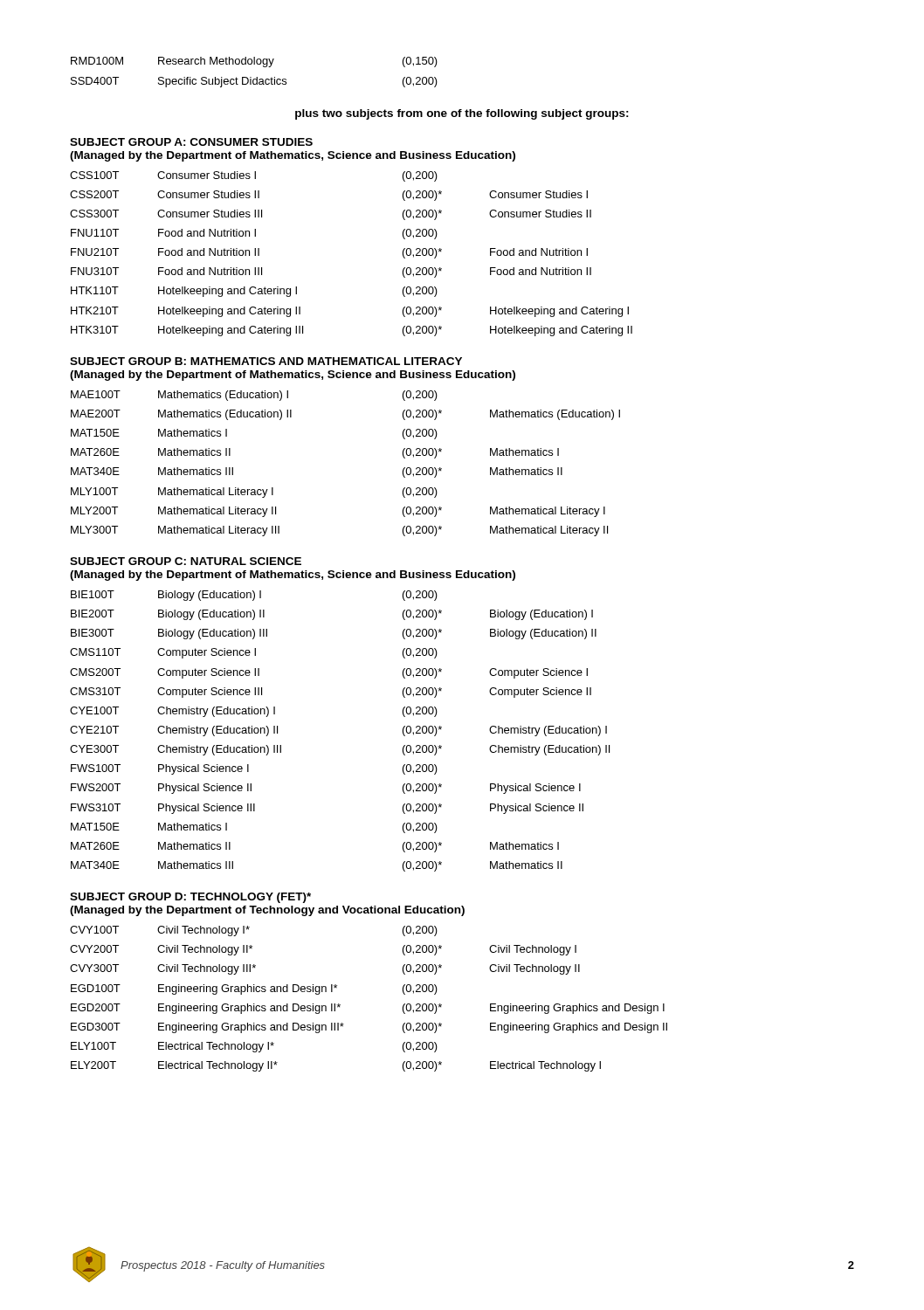Find the text block starting "SUBJECT GROUP D: TECHNOLOGY (FET)* (Managed by the"

click(x=462, y=903)
